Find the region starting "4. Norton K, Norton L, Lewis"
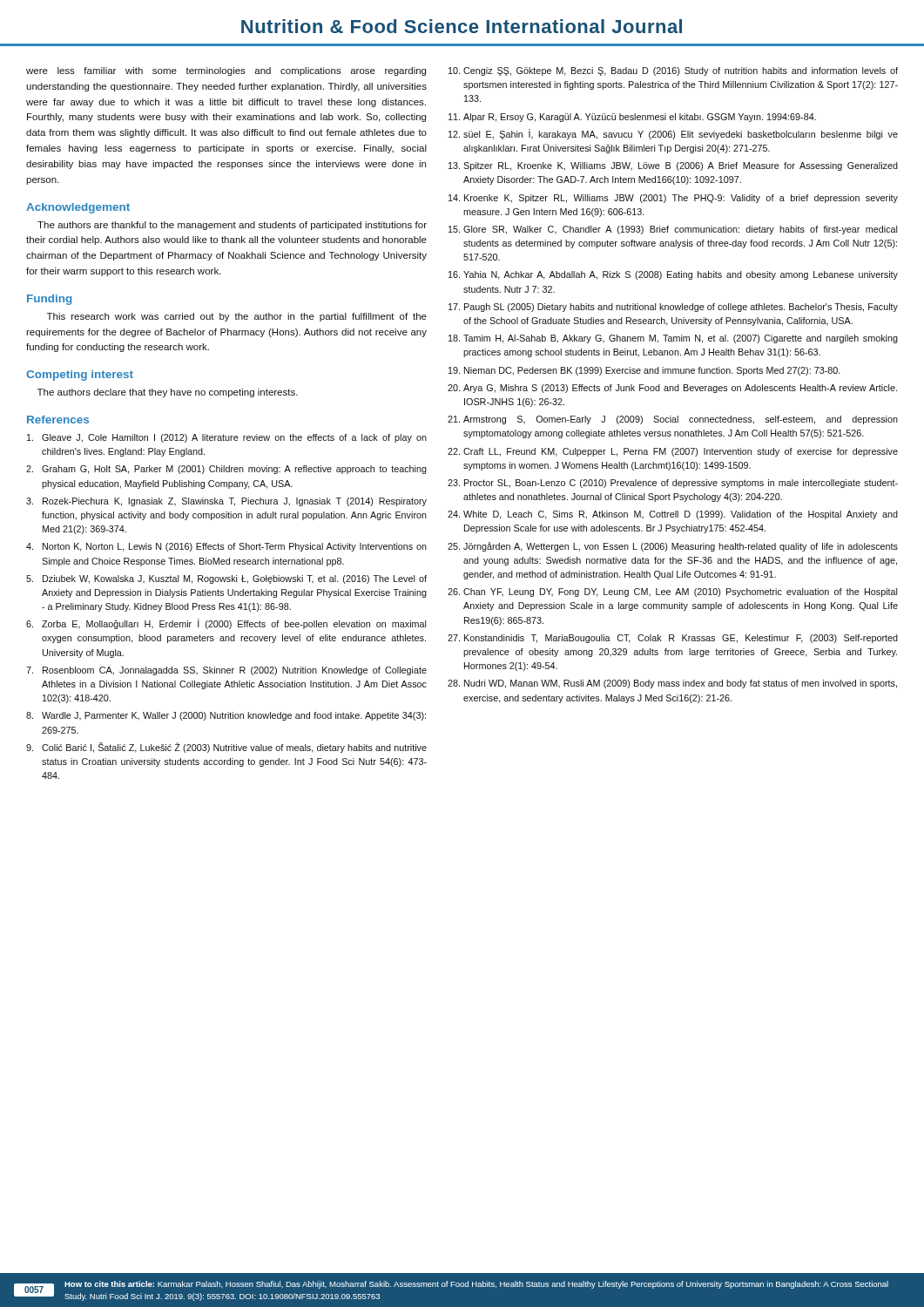The width and height of the screenshot is (924, 1307). pos(226,554)
